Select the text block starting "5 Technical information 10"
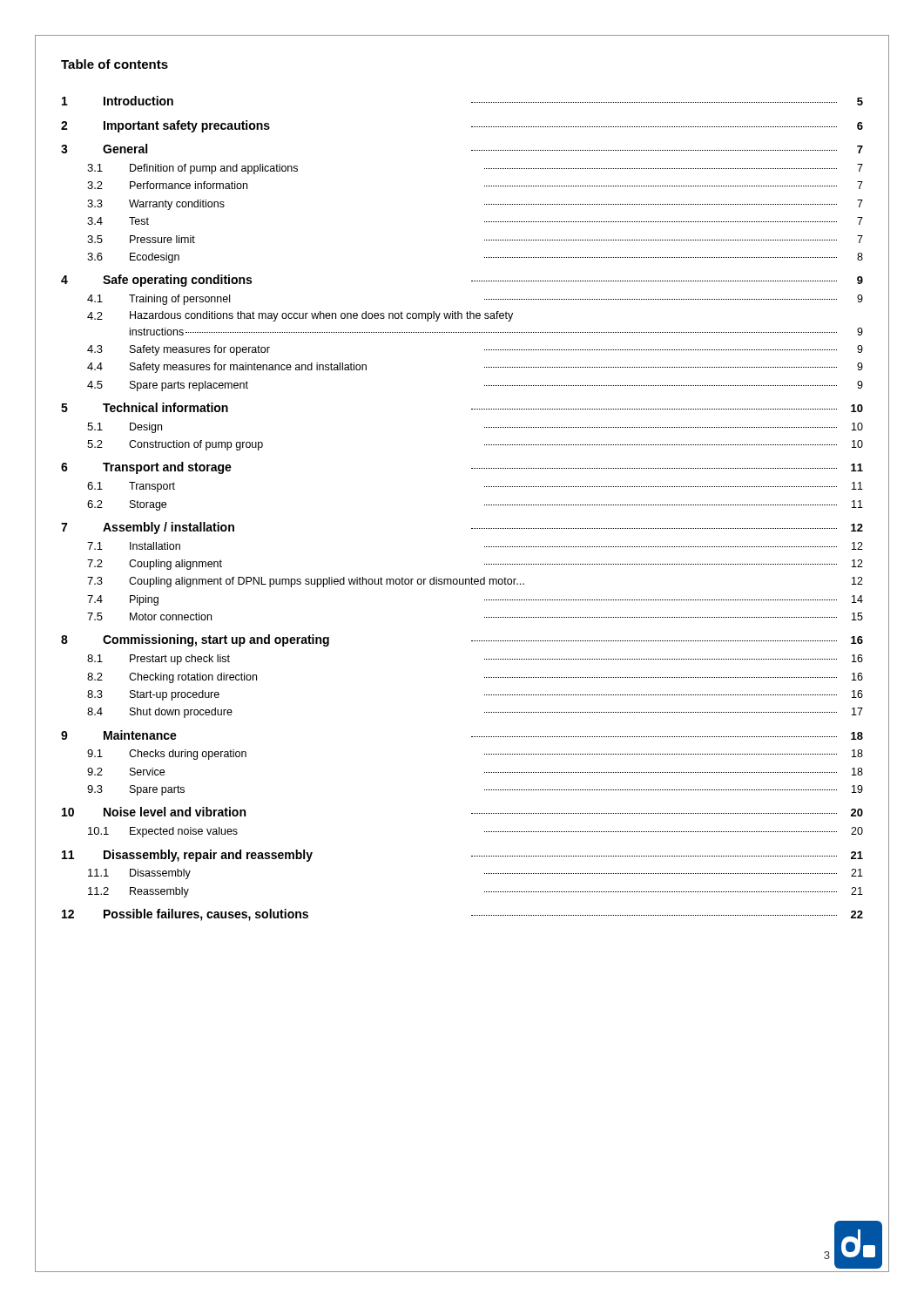Screen dimensions: 1307x924 point(462,409)
